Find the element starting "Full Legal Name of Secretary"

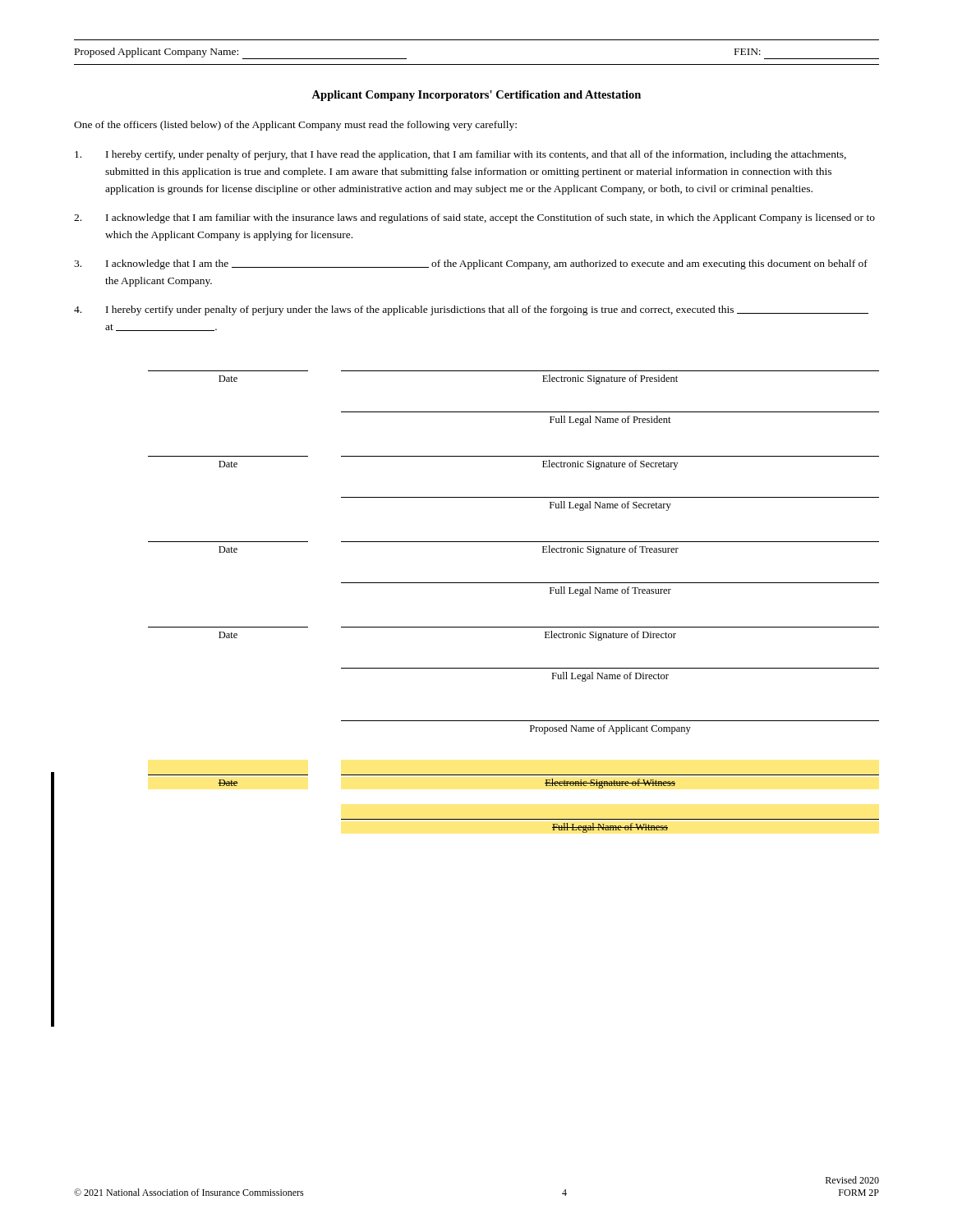tap(513, 496)
